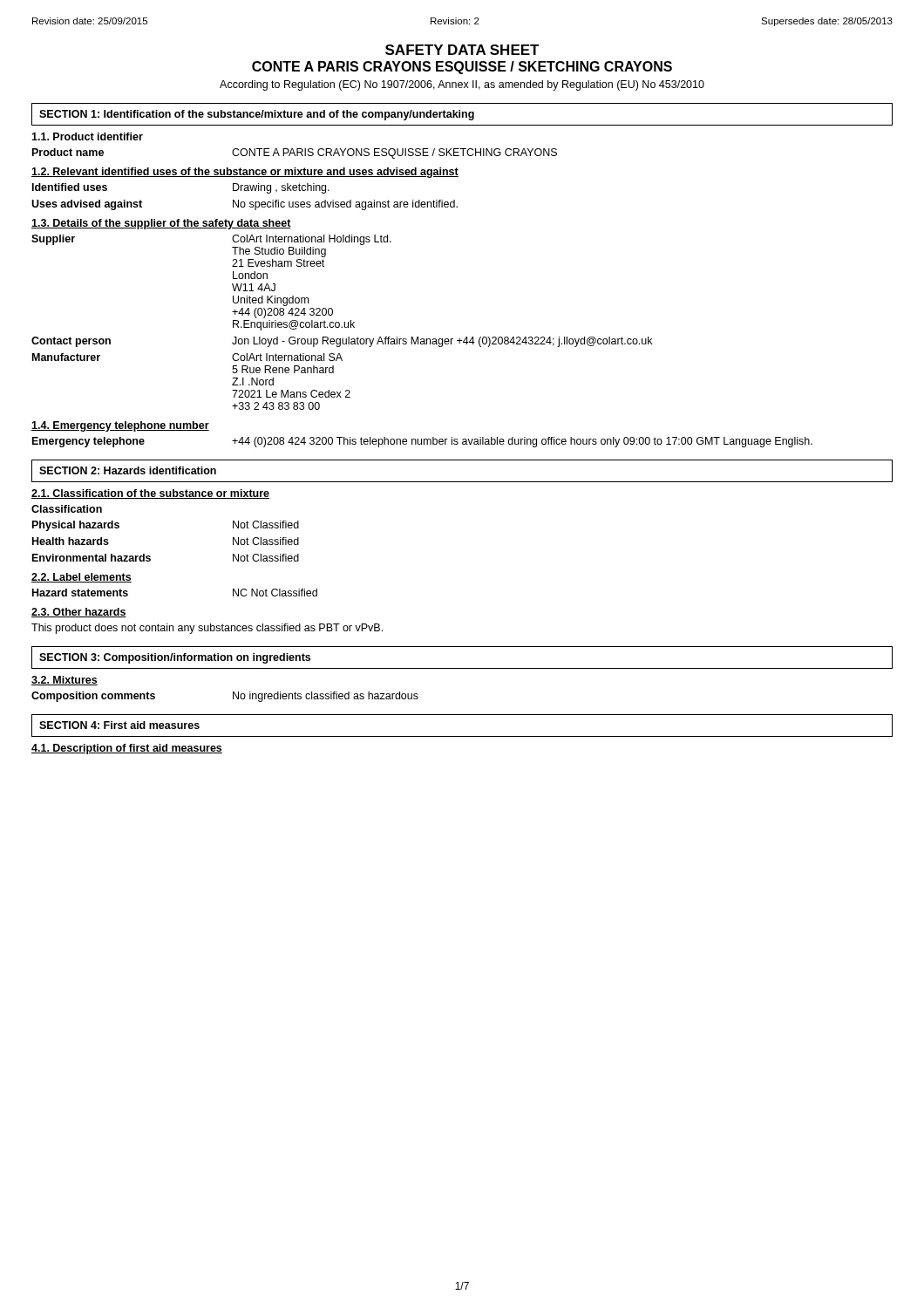This screenshot has width=924, height=1308.
Task: Find the element starting "1. Product identifier Product name CONTE"
Action: [462, 145]
